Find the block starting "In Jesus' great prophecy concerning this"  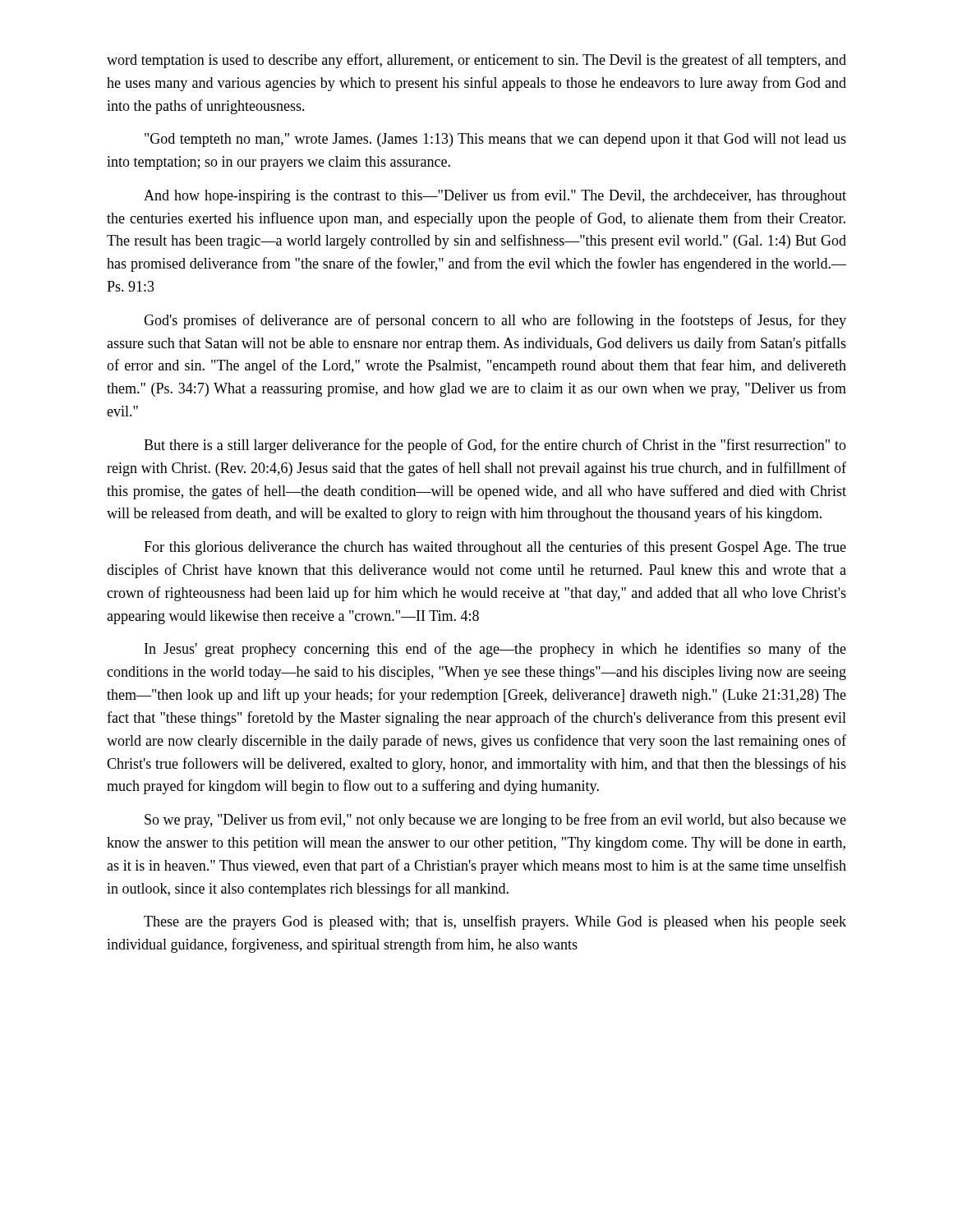pos(476,718)
